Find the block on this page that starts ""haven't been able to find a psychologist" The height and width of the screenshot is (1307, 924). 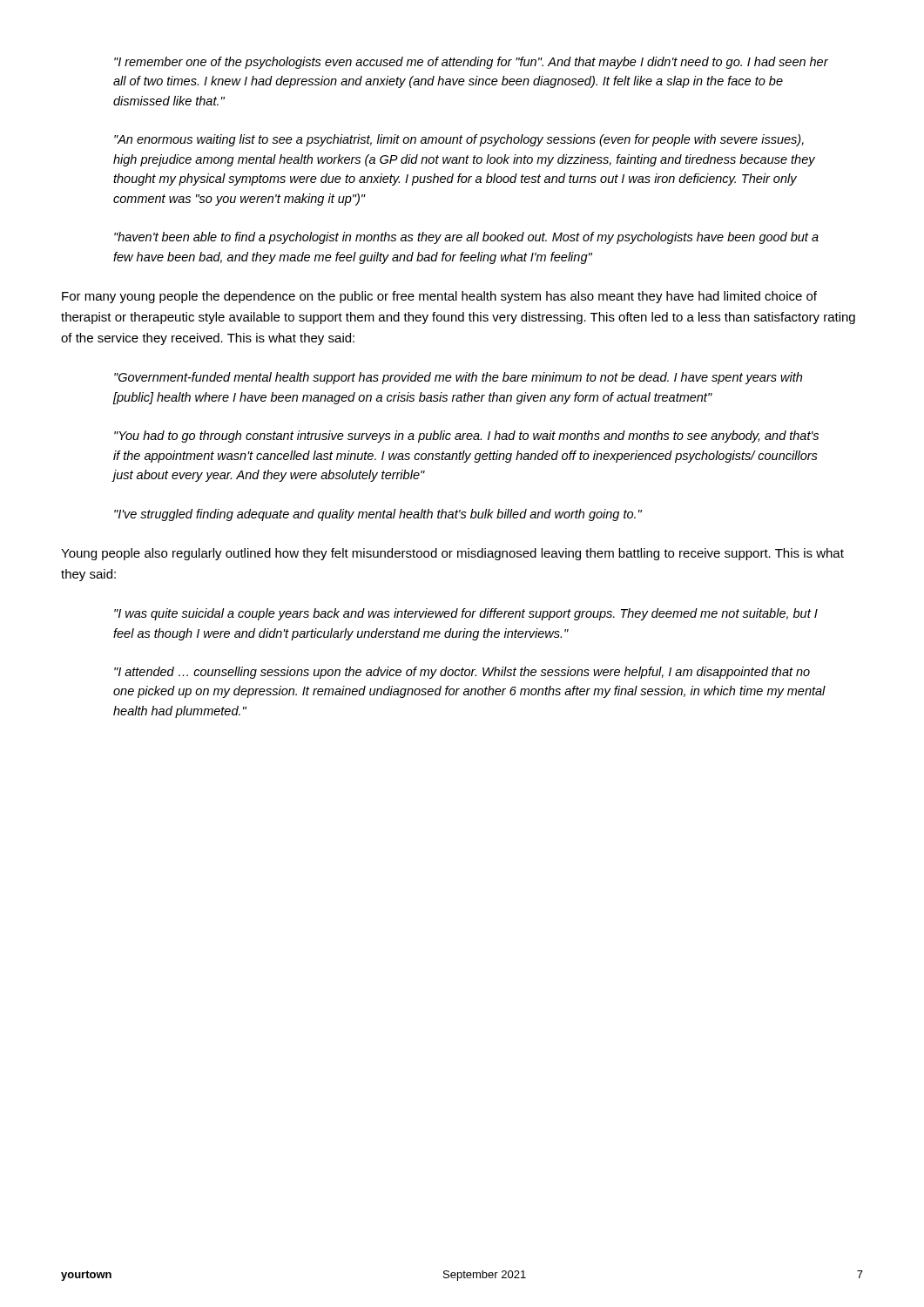pos(466,247)
